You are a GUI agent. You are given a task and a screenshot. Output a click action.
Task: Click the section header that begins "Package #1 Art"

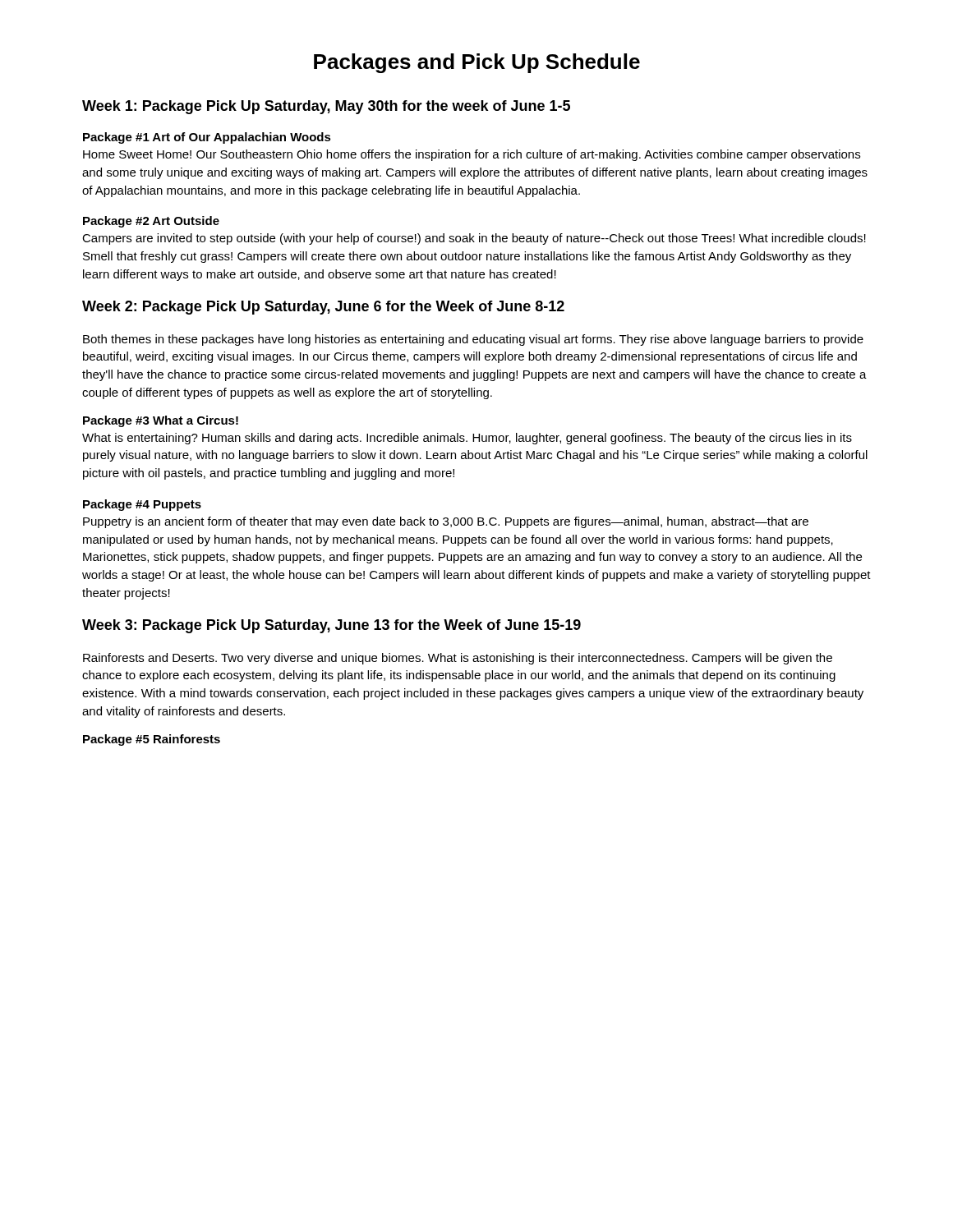coord(207,138)
